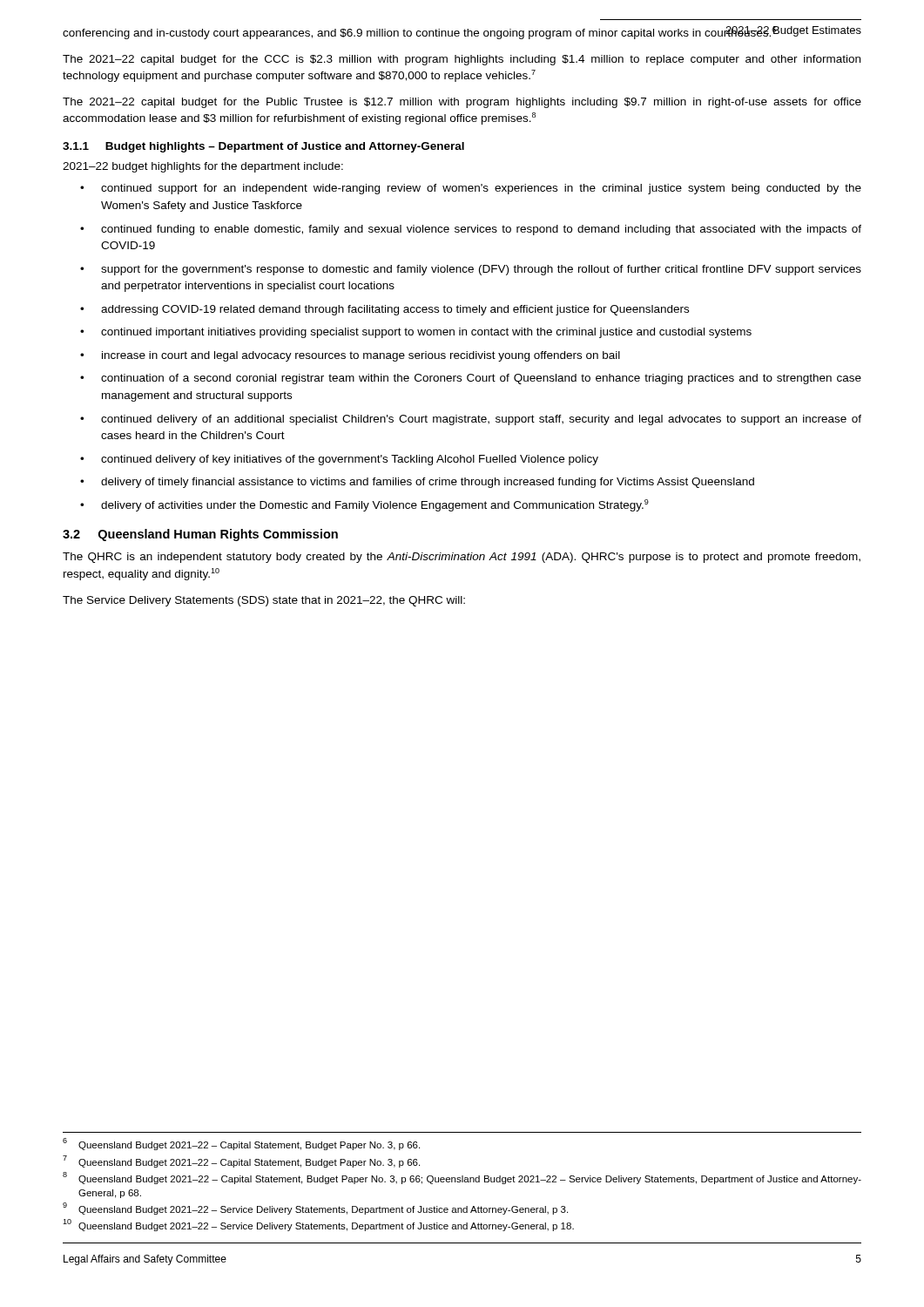Locate the block of text that opens with "• continued important initiatives providing"
Viewport: 924px width, 1307px height.
[x=471, y=332]
